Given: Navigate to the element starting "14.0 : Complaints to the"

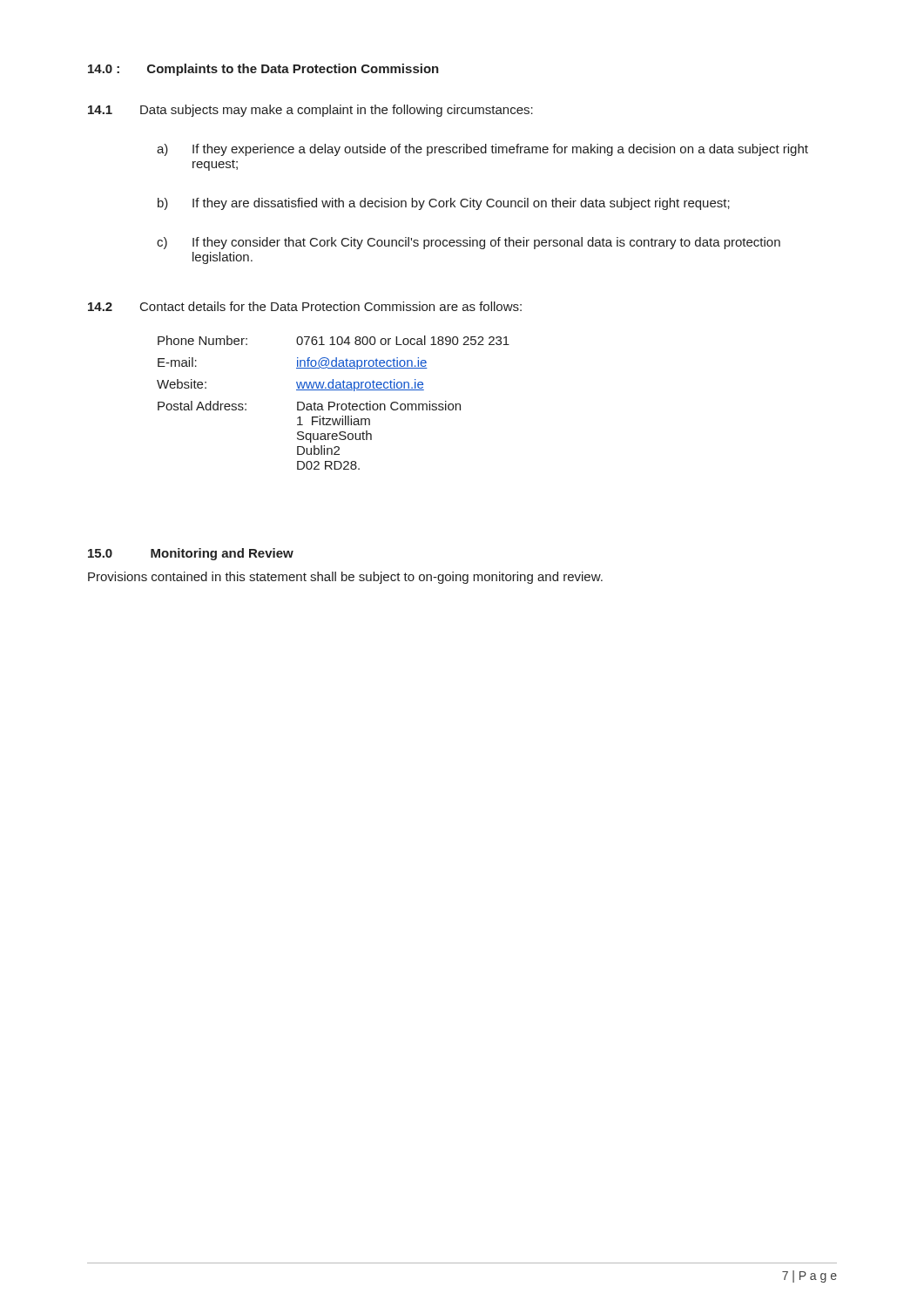Looking at the screenshot, I should 263,68.
